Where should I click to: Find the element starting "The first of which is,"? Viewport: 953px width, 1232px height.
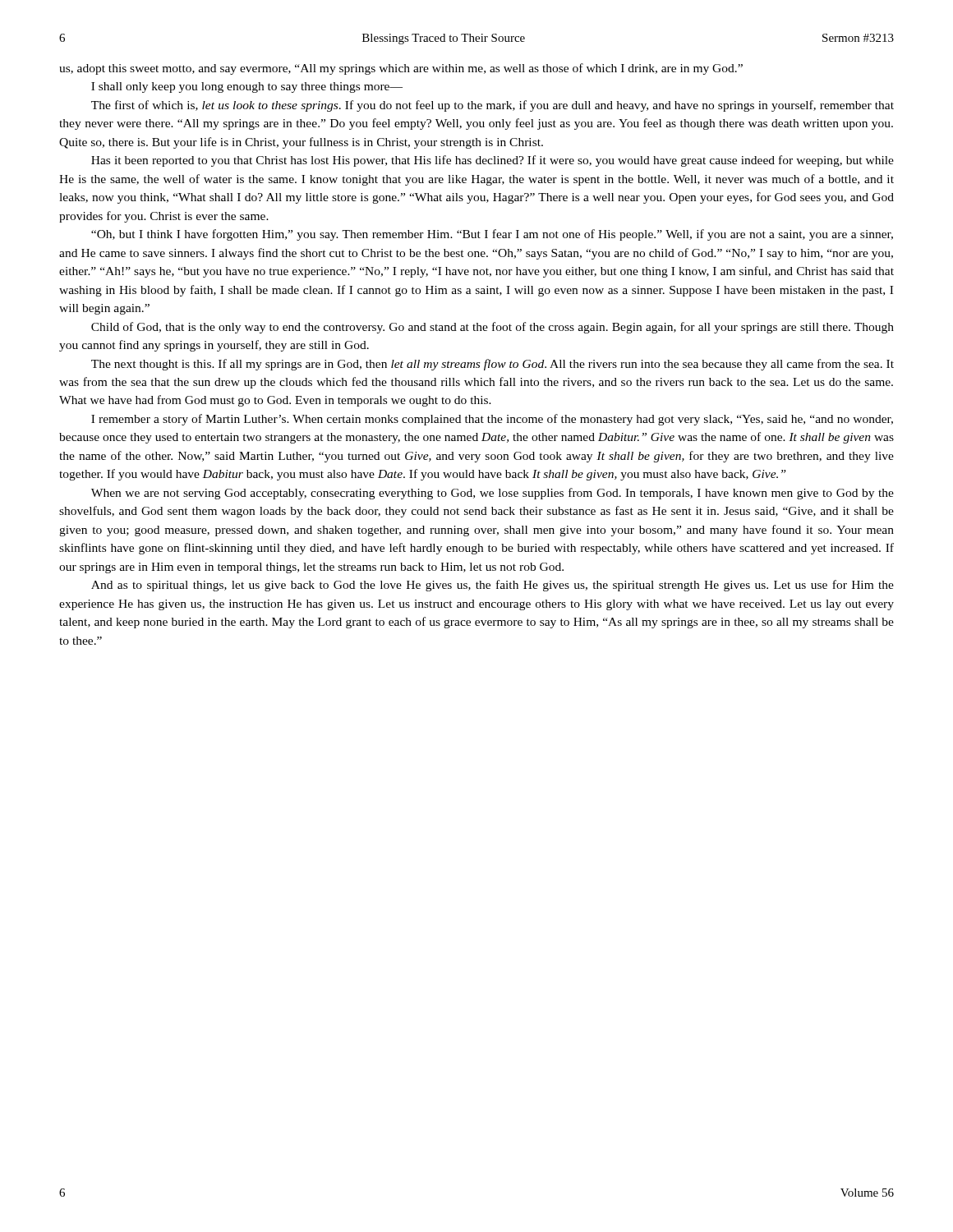476,124
